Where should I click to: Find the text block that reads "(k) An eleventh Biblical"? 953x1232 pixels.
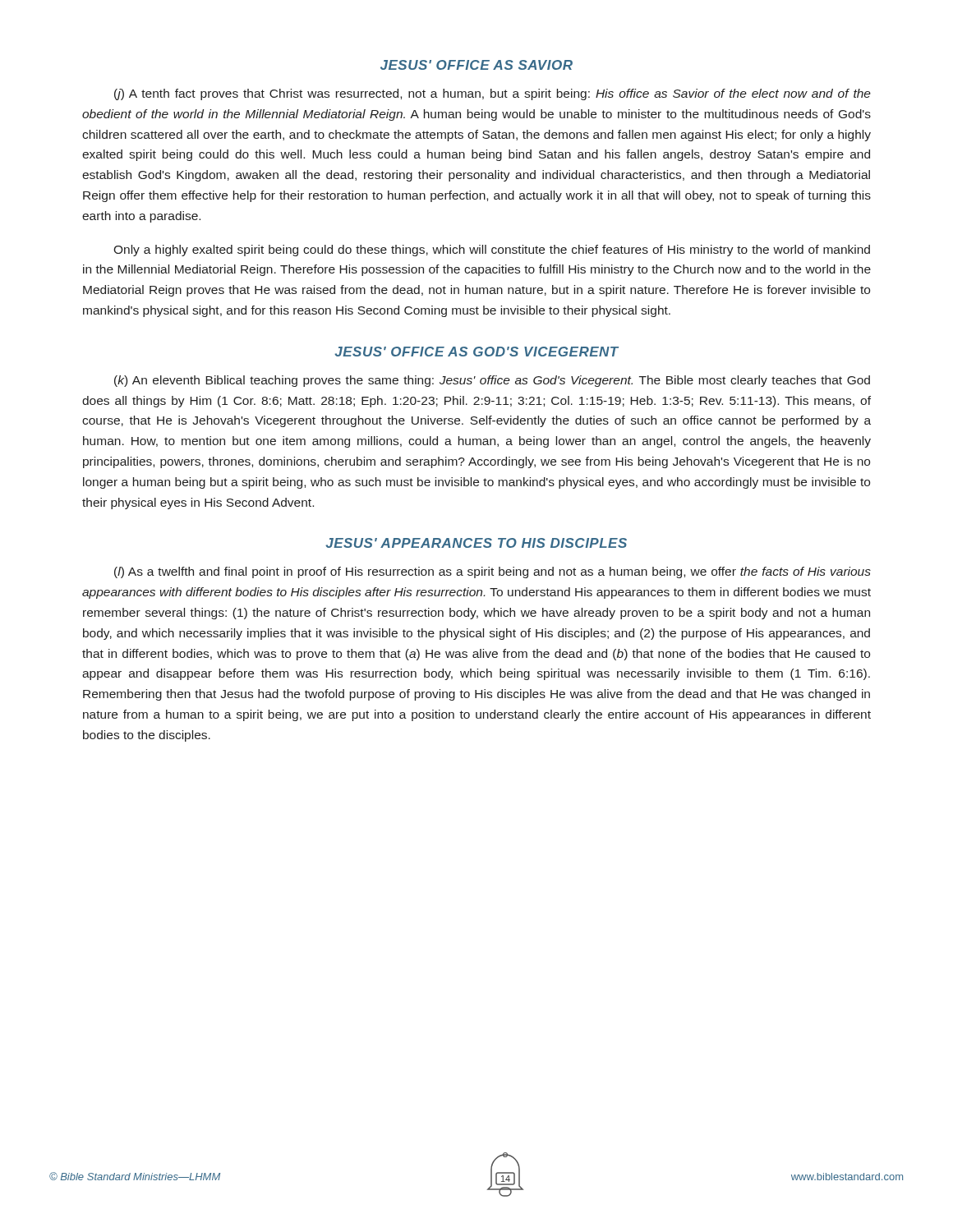(476, 441)
